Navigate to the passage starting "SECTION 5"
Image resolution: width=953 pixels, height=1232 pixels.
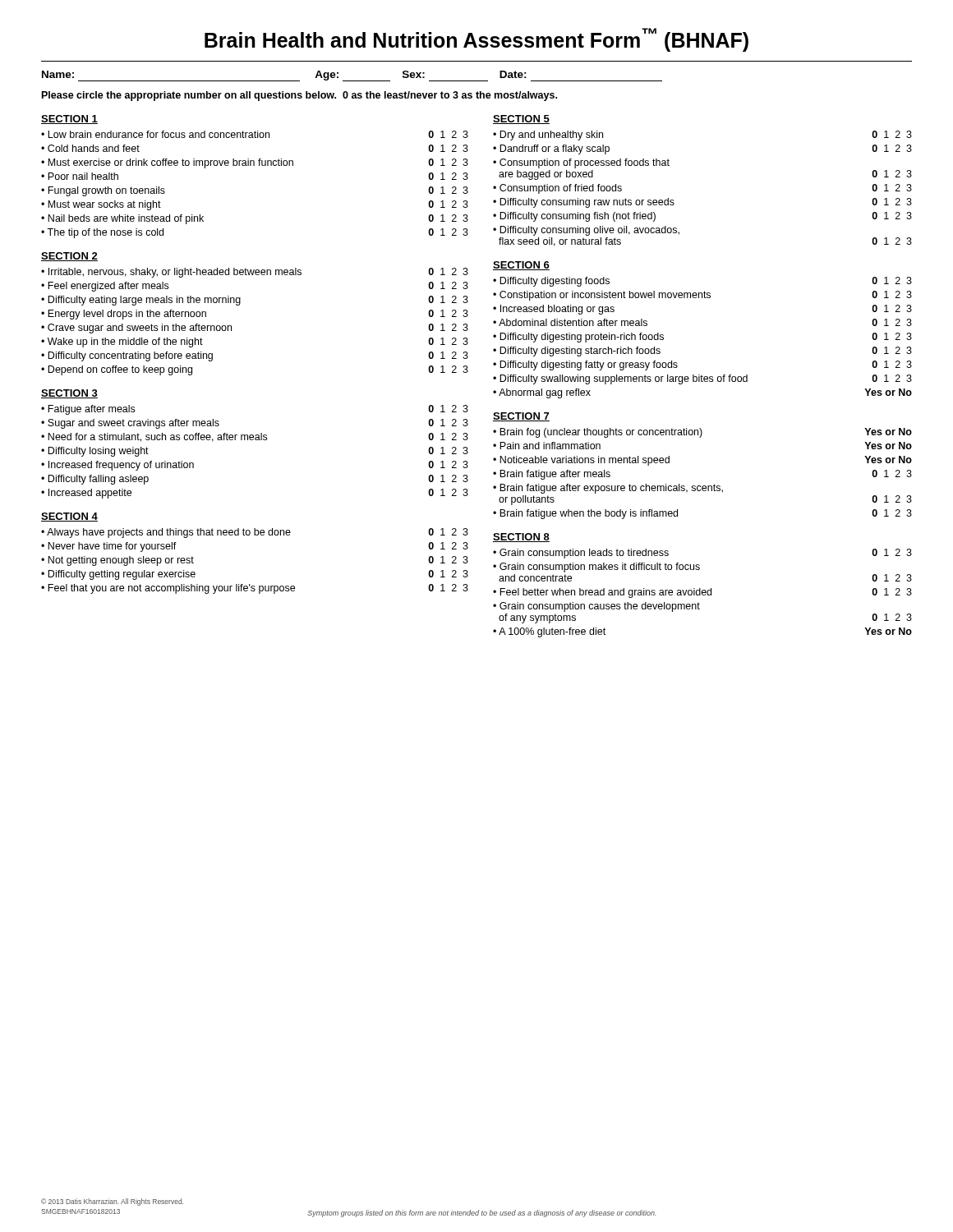tap(521, 119)
